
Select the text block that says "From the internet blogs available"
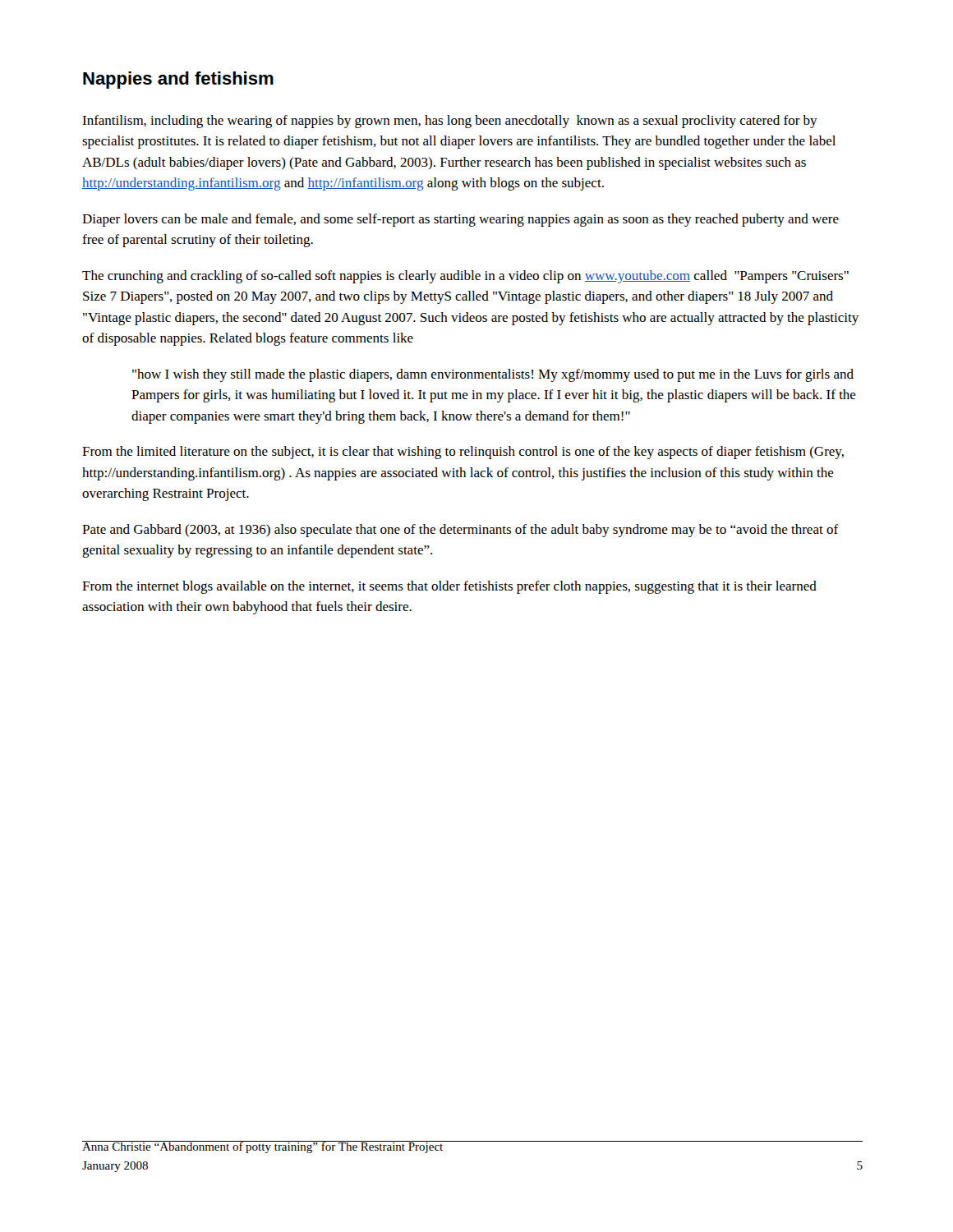click(x=449, y=596)
